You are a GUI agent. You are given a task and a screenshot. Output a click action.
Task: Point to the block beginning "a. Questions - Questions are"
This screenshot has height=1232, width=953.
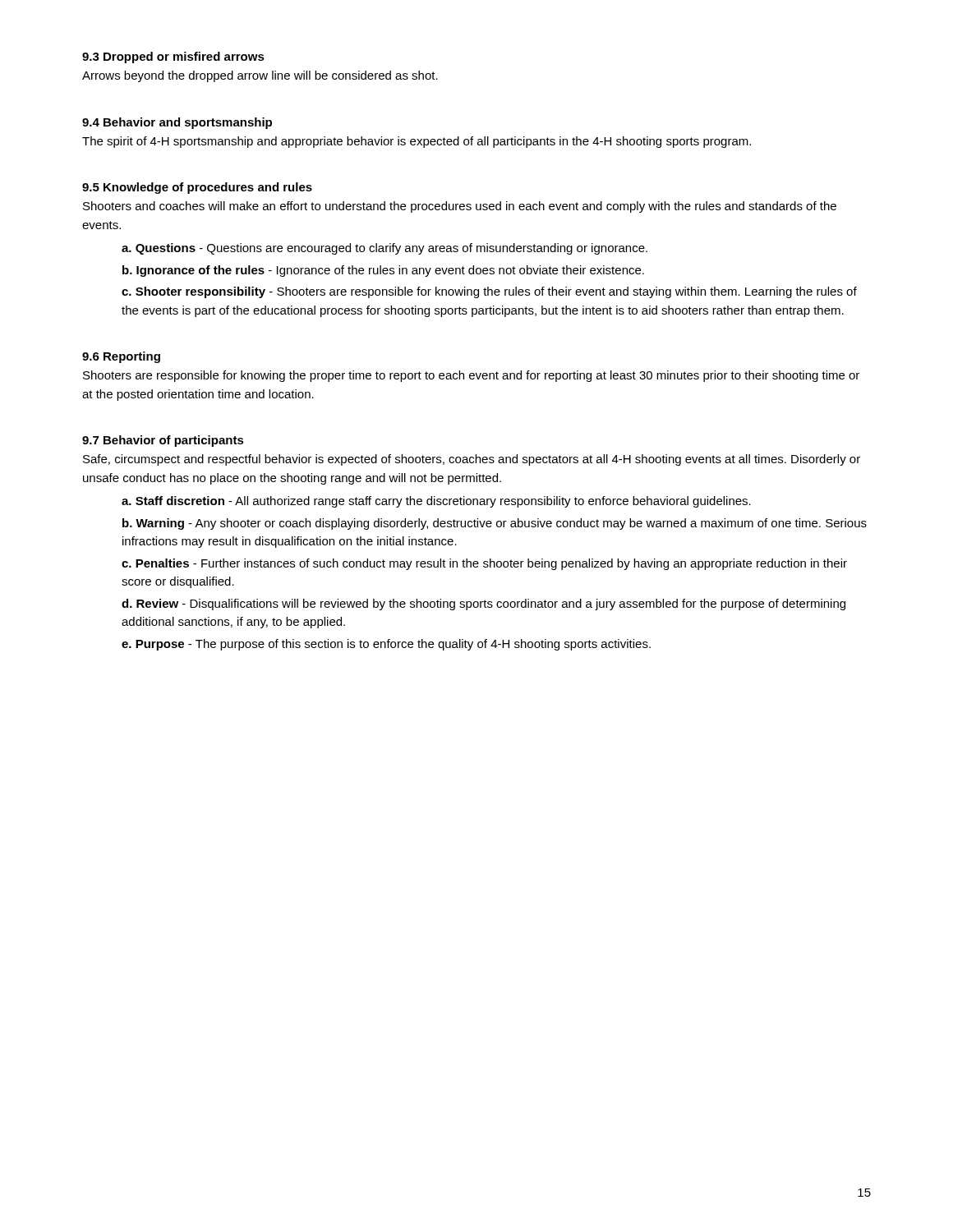[385, 248]
